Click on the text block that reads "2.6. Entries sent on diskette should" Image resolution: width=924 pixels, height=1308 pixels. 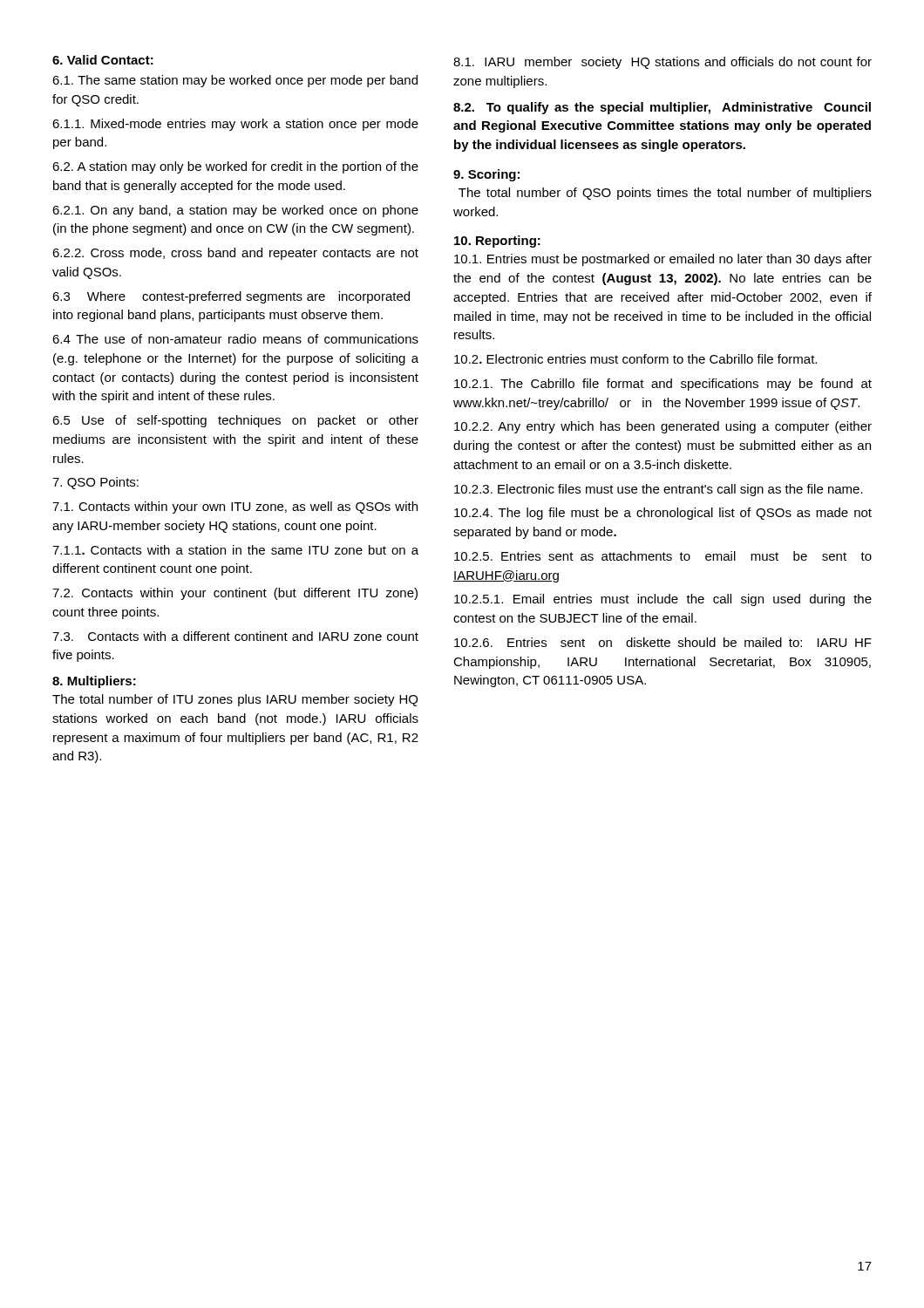(x=663, y=661)
